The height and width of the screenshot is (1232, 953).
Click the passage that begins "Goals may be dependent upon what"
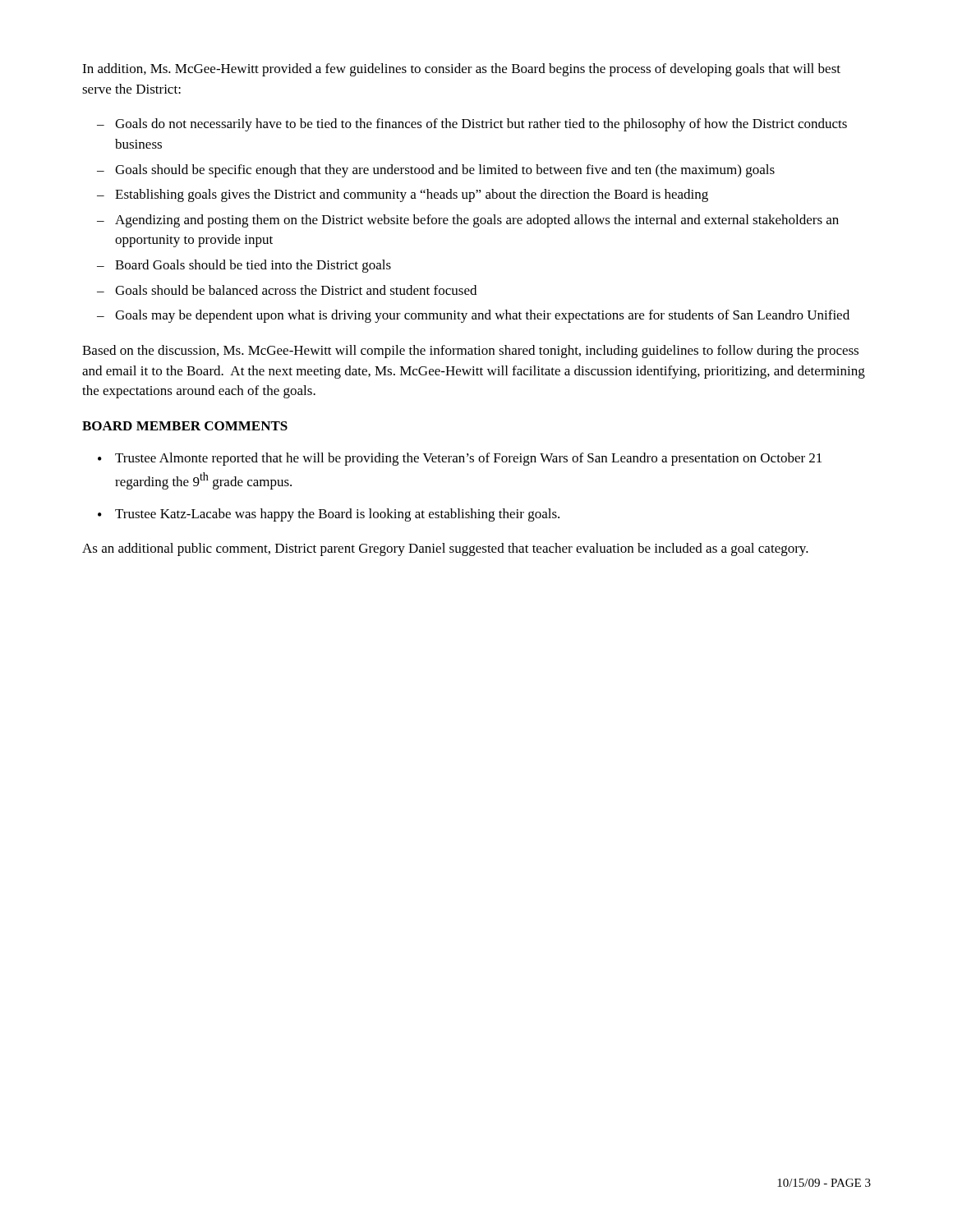coord(482,315)
